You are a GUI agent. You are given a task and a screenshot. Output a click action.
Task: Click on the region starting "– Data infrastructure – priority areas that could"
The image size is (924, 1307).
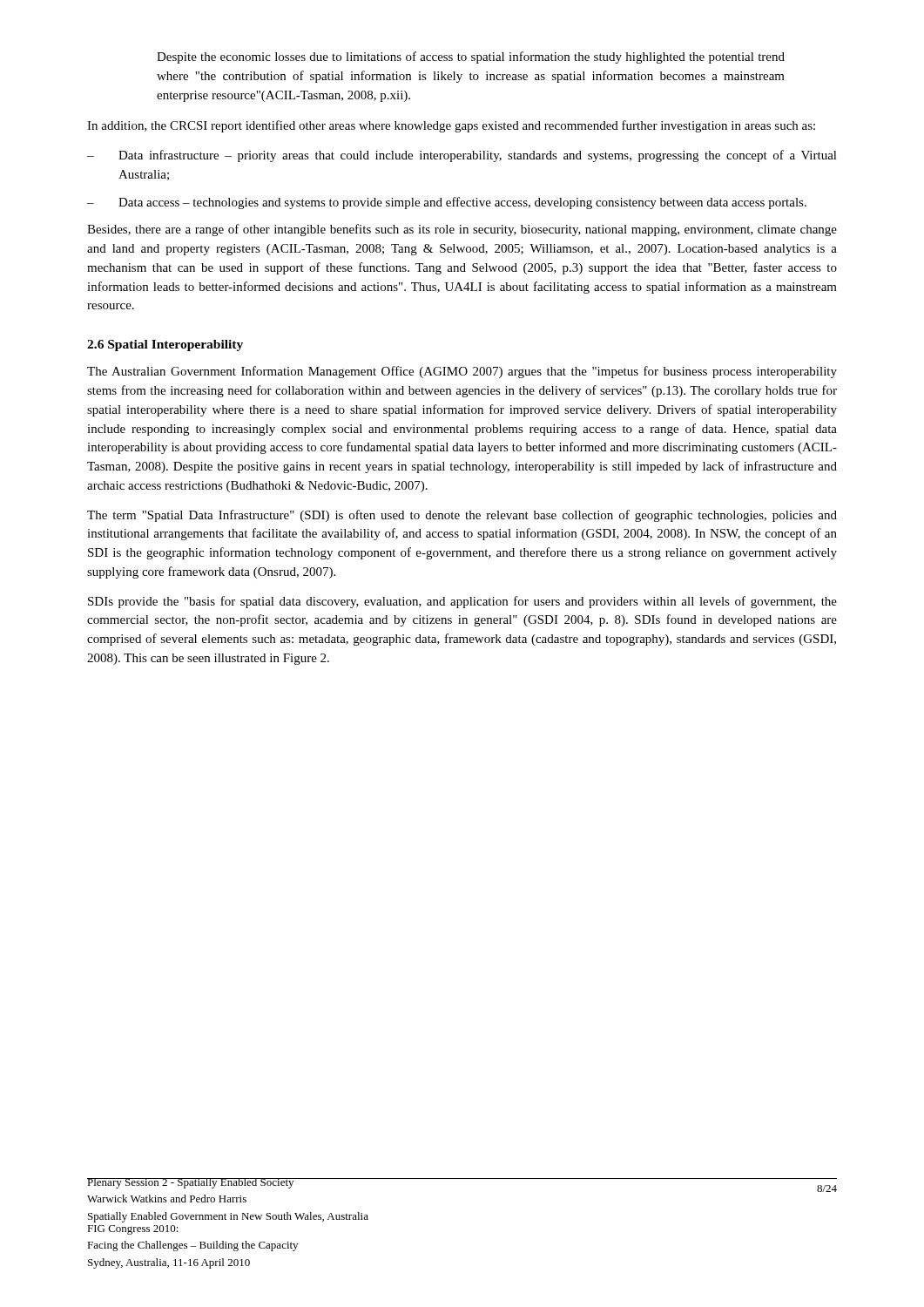(462, 165)
